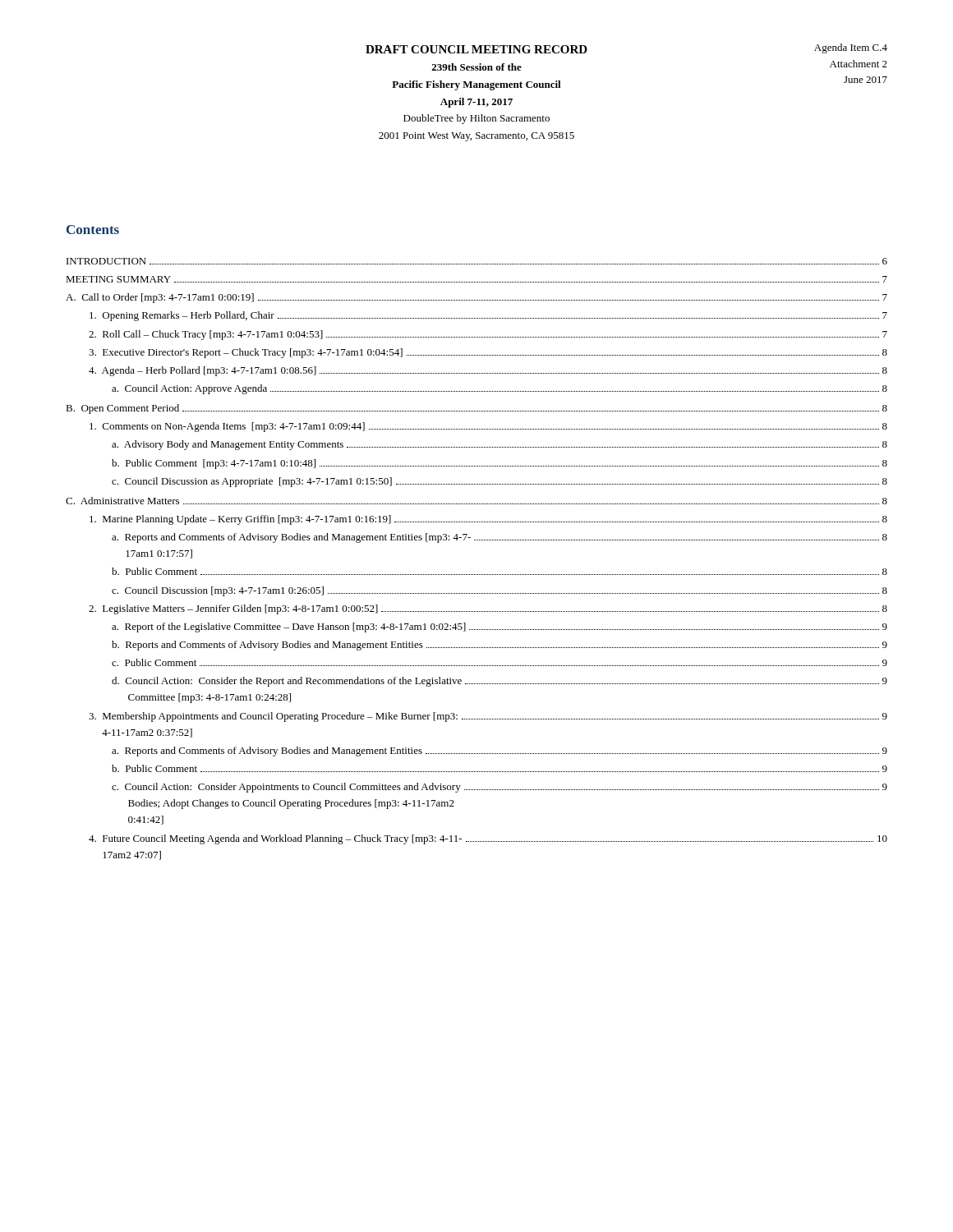Find the block on this page that starts "4. Agenda –"
The width and height of the screenshot is (953, 1232).
pyautogui.click(x=488, y=370)
